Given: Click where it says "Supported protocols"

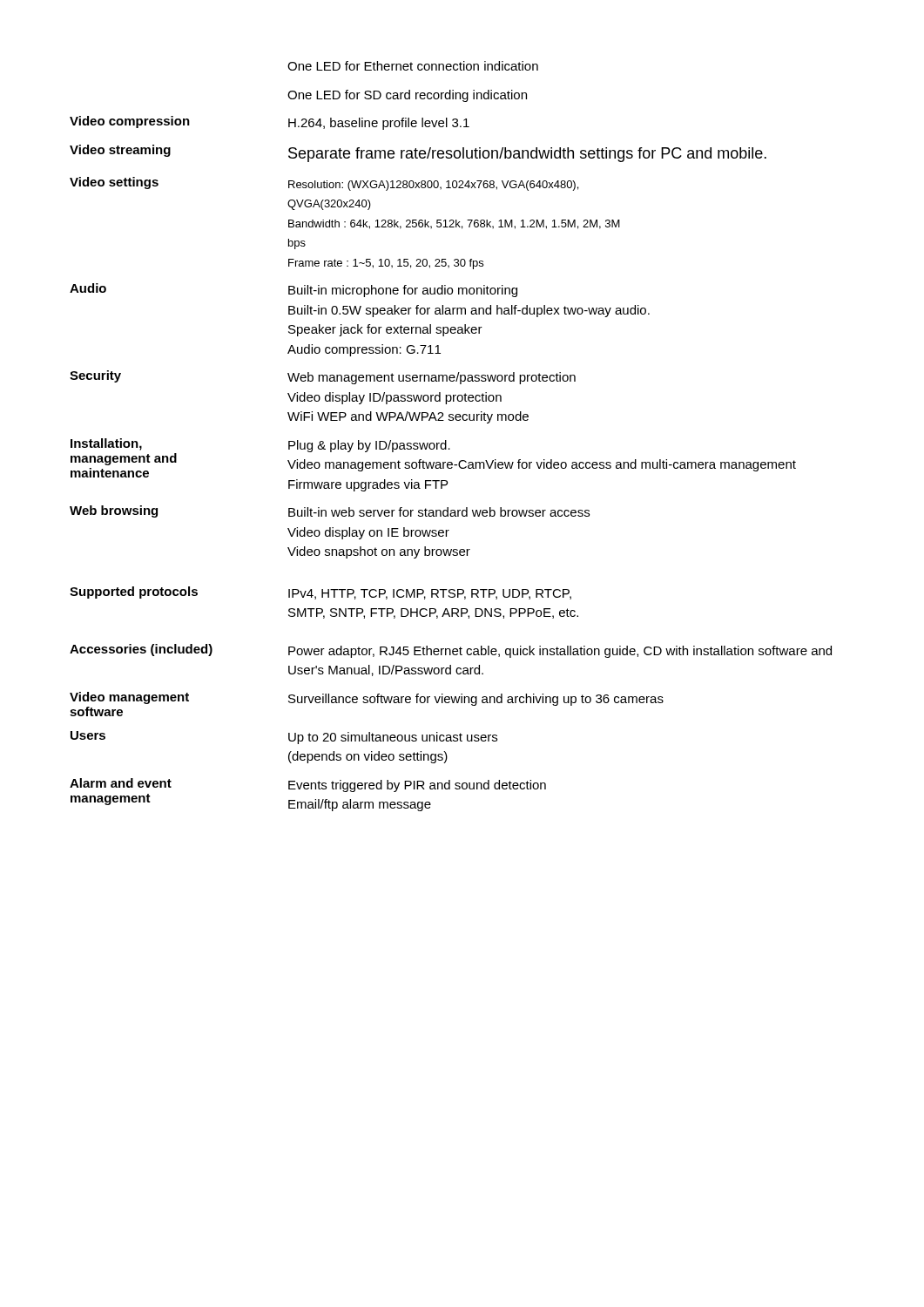Looking at the screenshot, I should 134,591.
